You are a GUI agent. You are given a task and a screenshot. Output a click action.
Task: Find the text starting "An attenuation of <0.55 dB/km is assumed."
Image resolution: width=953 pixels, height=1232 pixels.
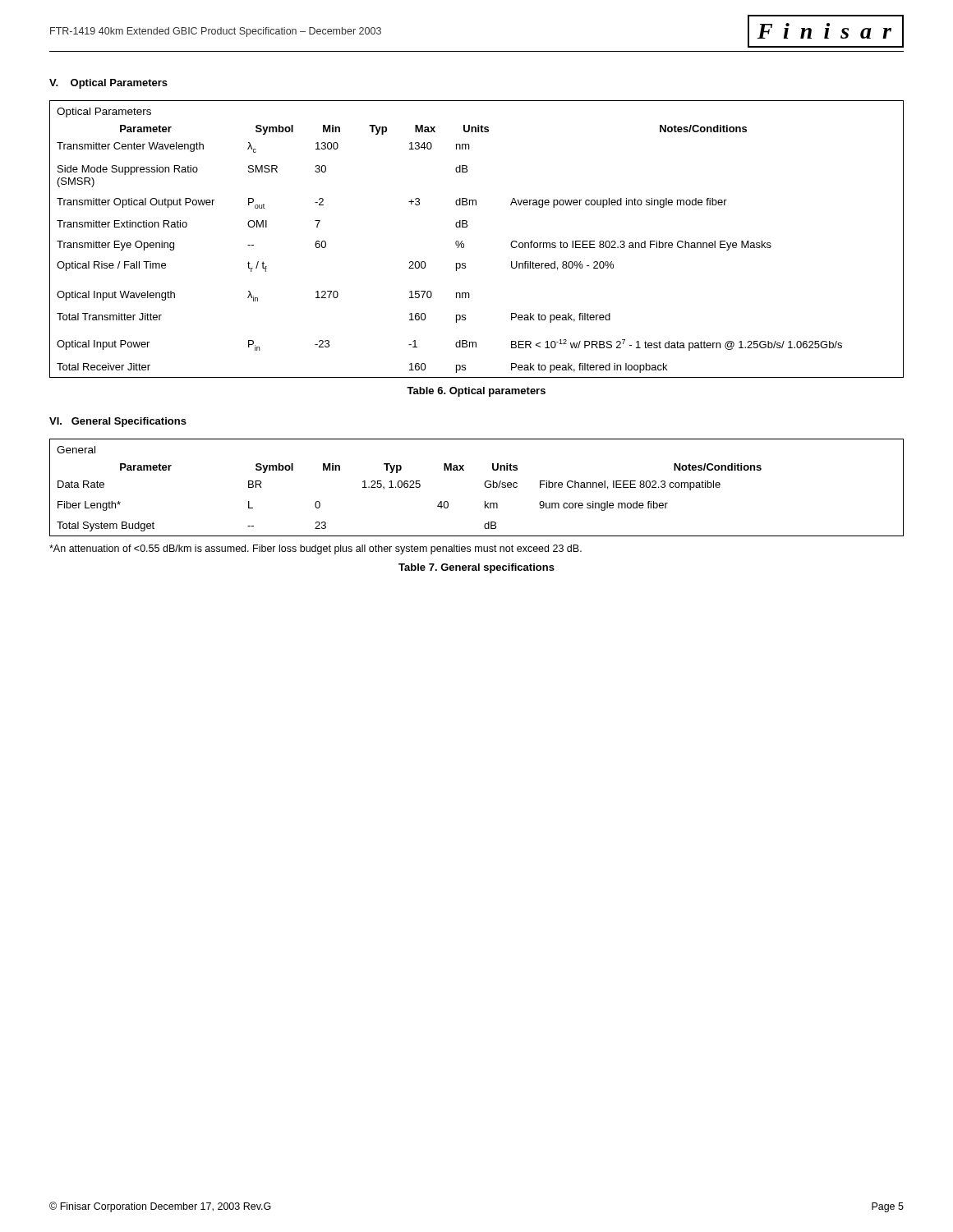point(316,549)
